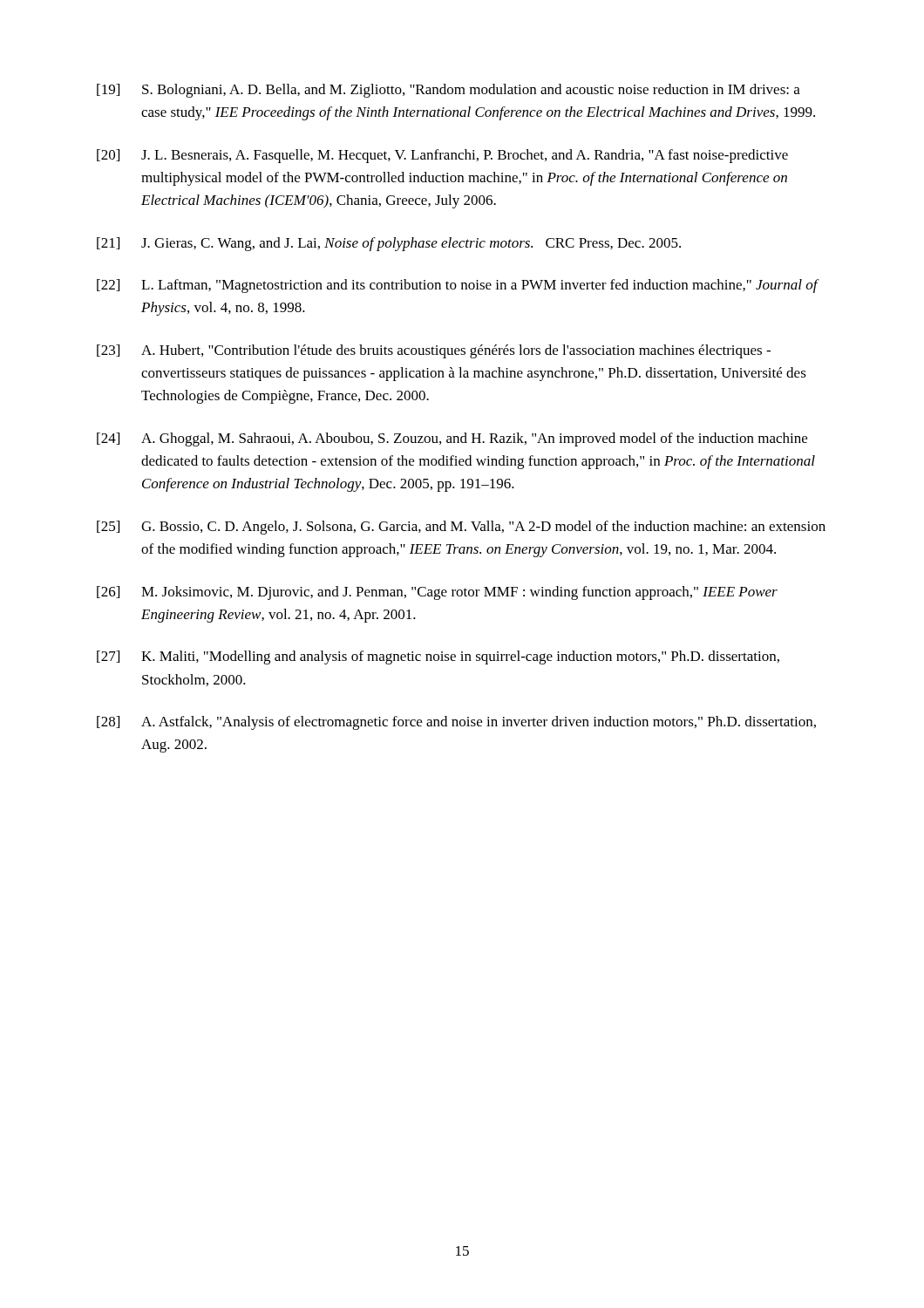Click on the element starting "[25] G. Bossio, C. D. Angelo, J. Solsona,"

pyautogui.click(x=462, y=538)
